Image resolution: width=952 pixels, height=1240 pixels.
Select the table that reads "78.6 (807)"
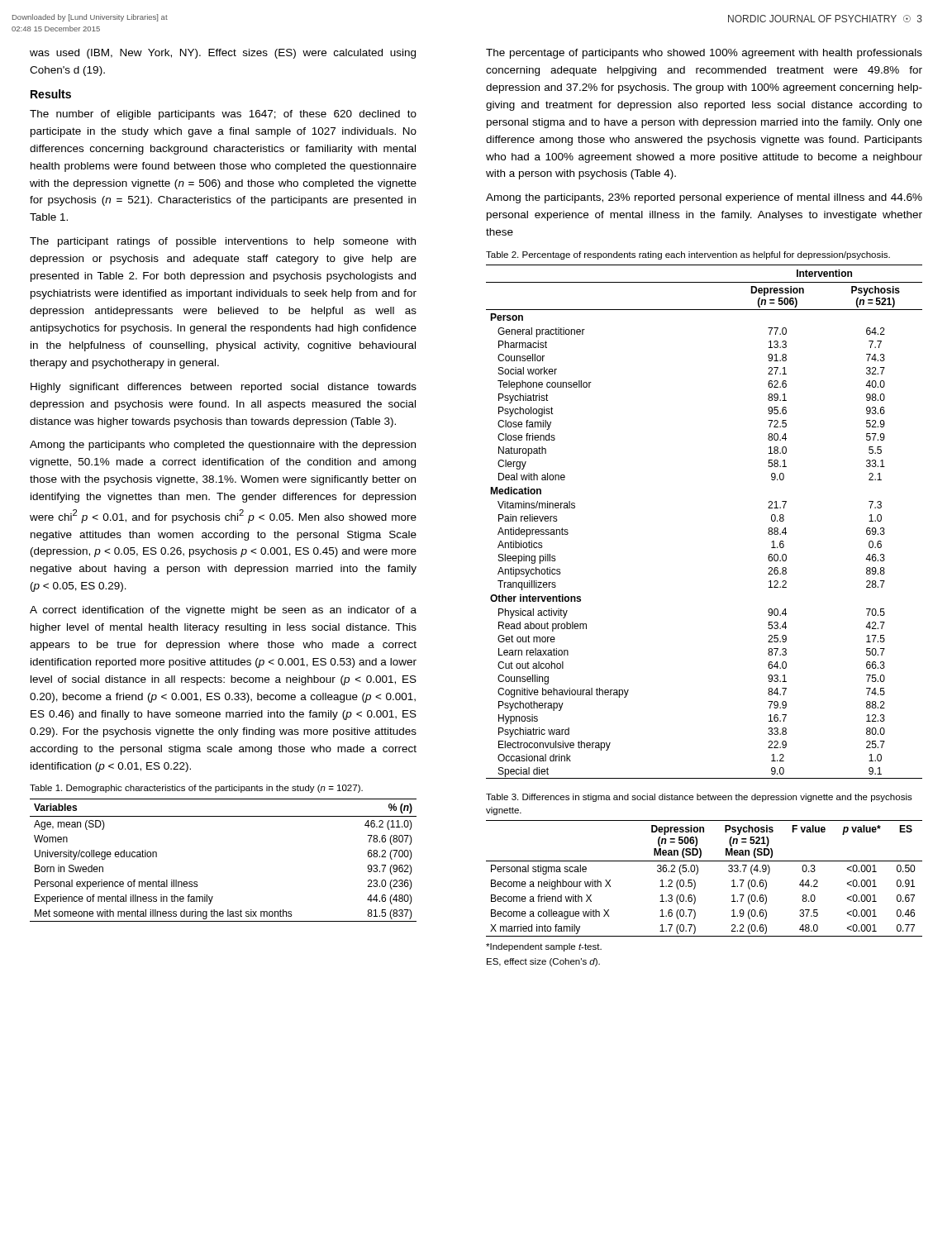click(x=223, y=860)
